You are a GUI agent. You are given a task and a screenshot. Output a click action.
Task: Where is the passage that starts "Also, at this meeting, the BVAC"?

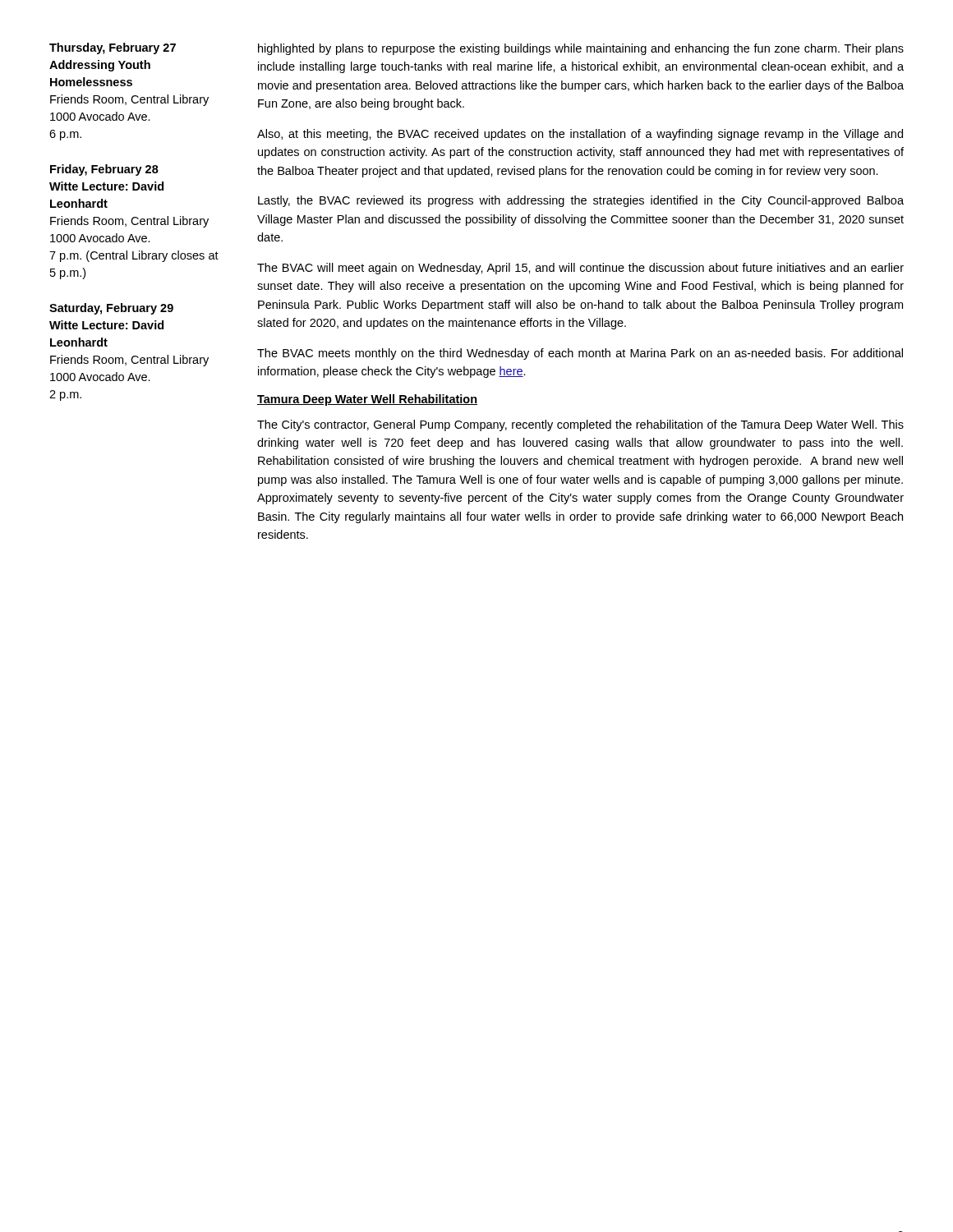[580, 152]
